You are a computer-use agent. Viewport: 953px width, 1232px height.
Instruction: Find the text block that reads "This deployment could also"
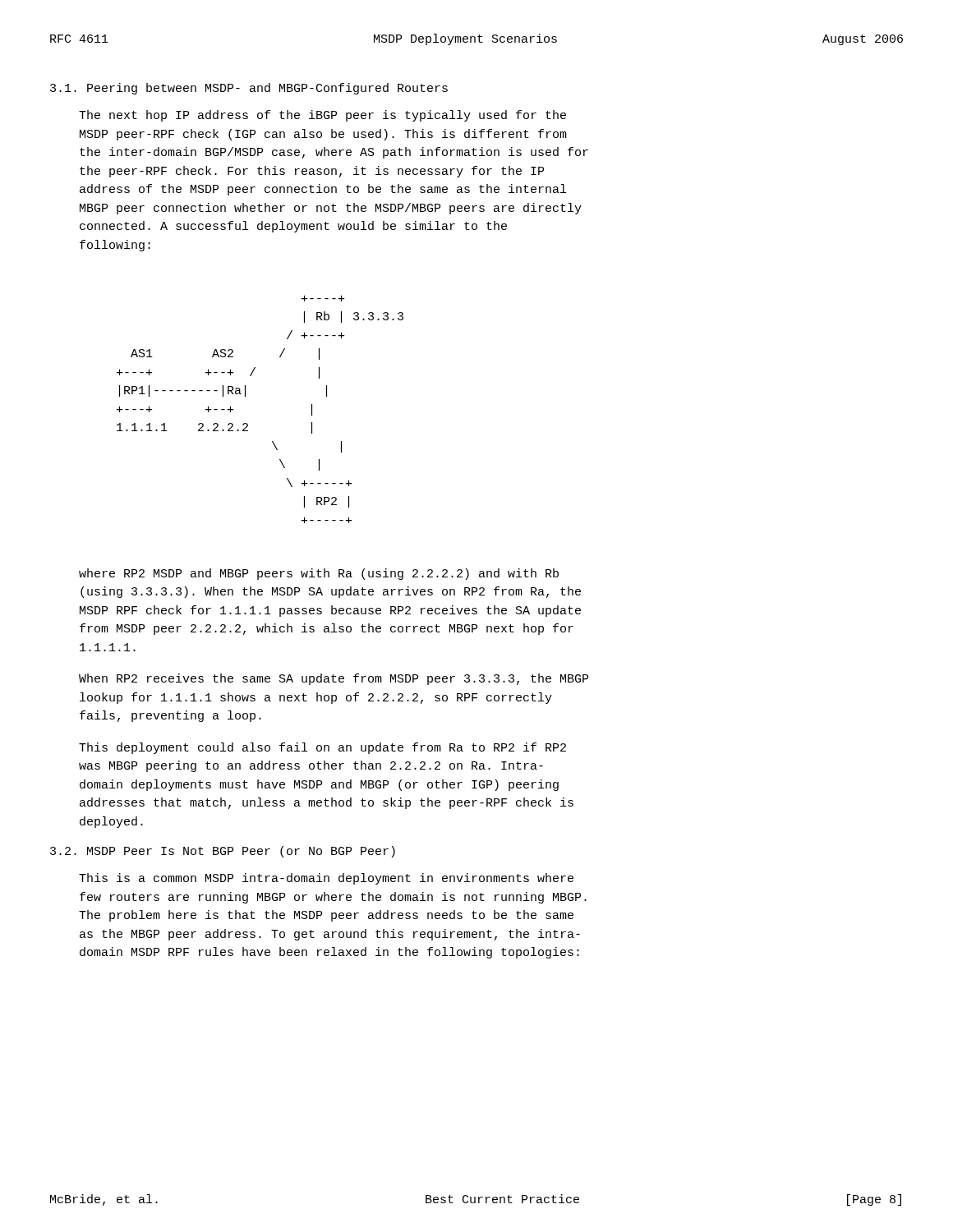coord(327,785)
